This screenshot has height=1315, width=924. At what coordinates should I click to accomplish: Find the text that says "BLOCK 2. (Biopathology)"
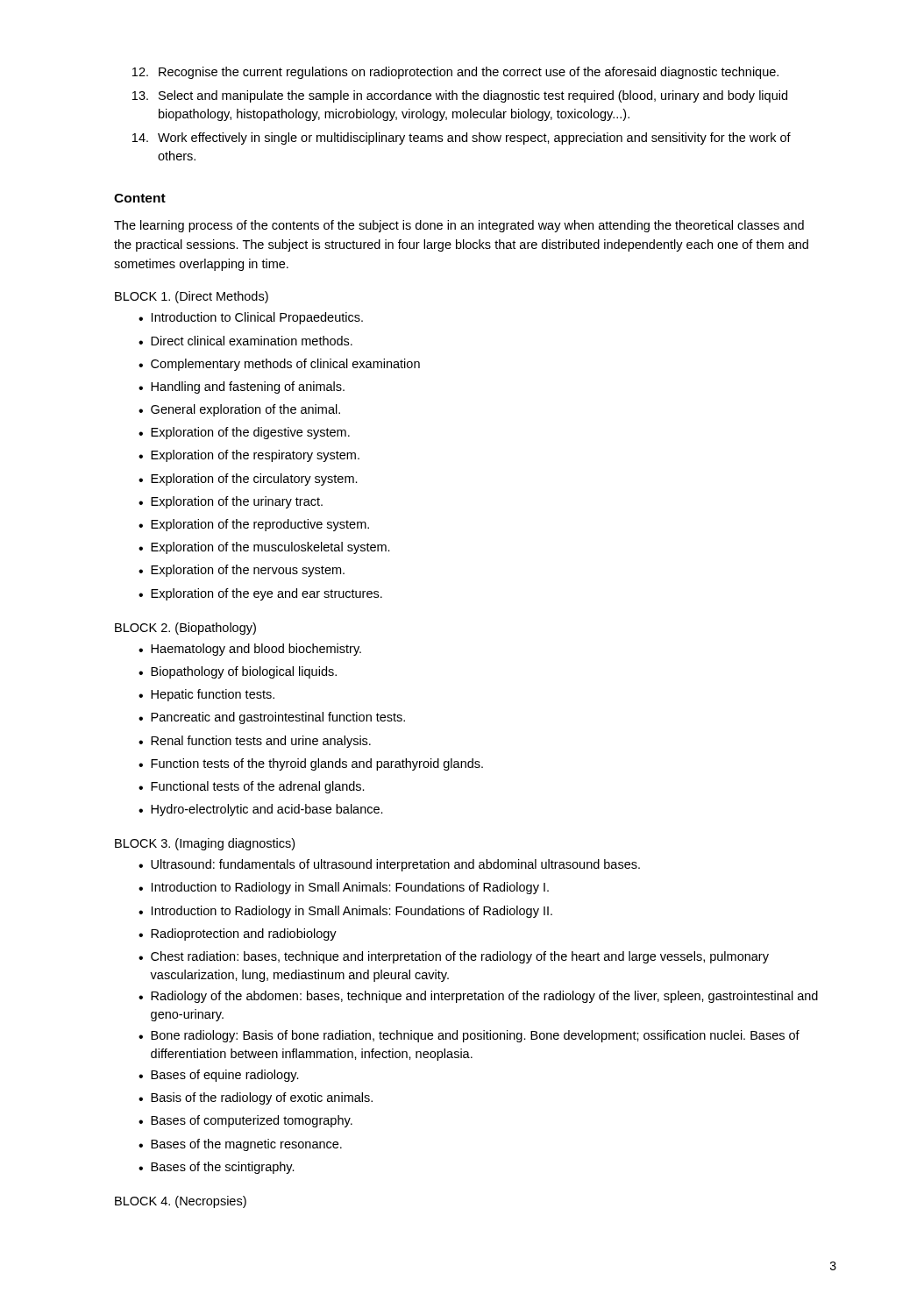185,627
